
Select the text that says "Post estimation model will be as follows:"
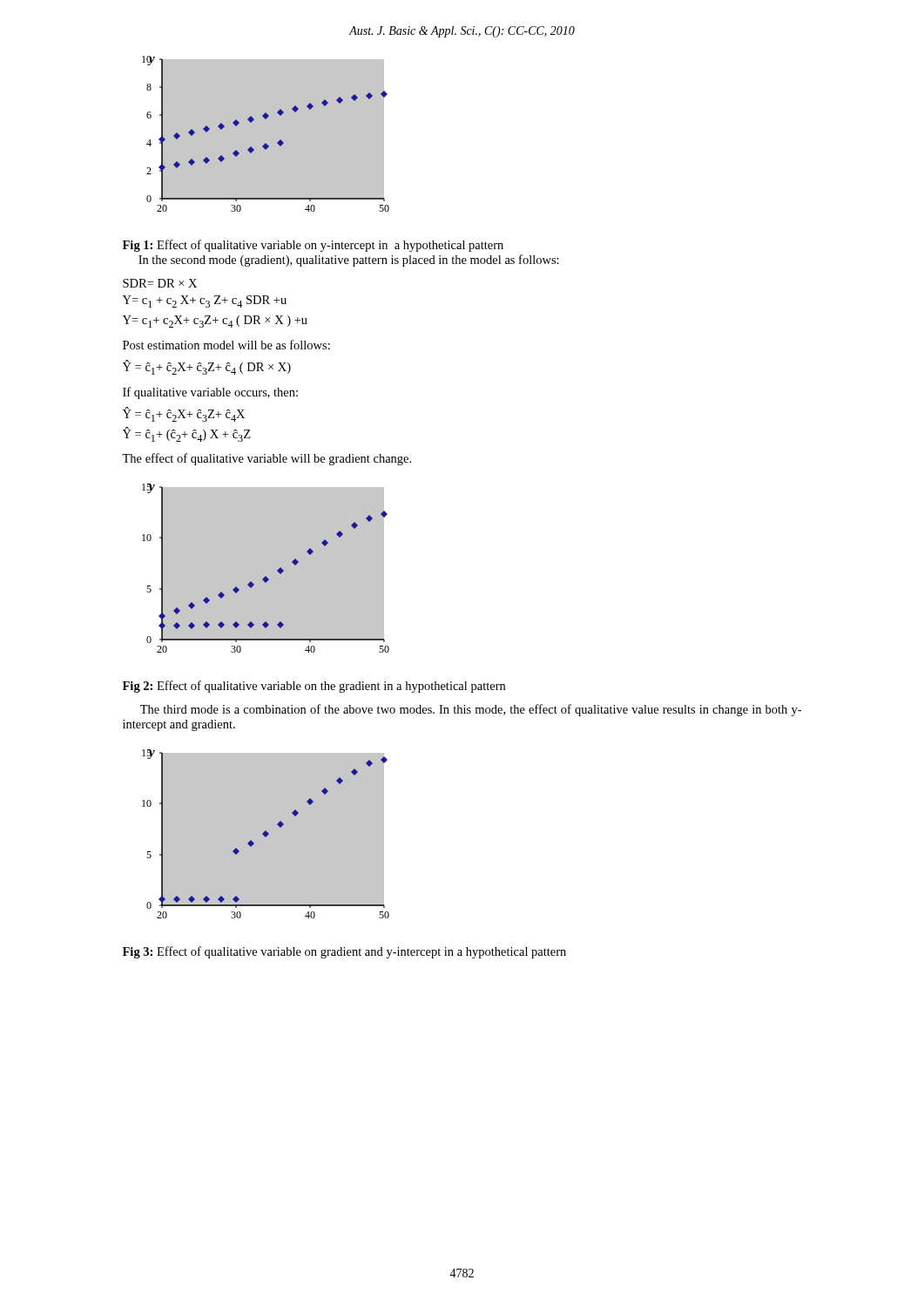pos(227,345)
